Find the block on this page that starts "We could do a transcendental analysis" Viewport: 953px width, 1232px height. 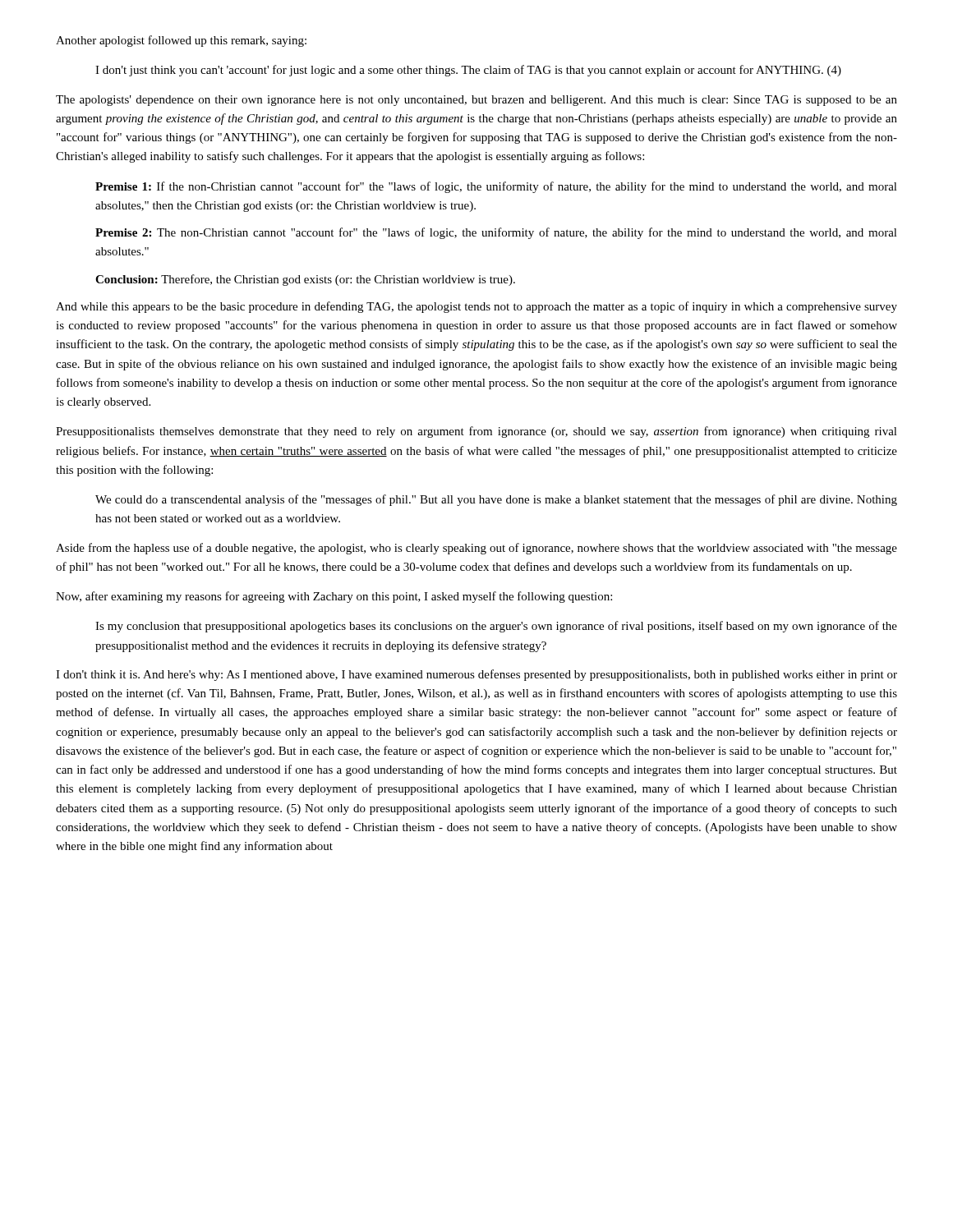pos(496,509)
